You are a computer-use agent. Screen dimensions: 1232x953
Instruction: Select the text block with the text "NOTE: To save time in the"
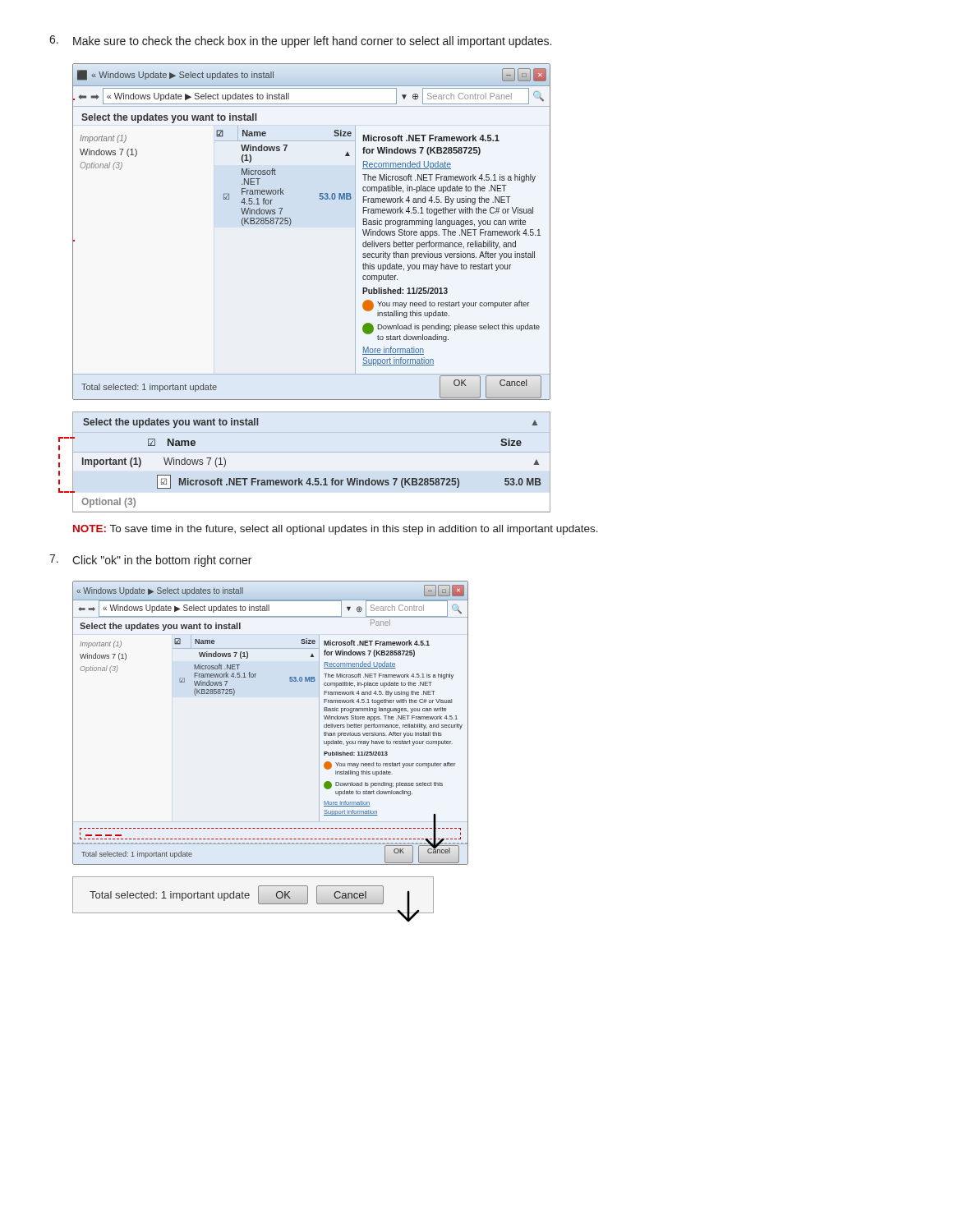pyautogui.click(x=335, y=529)
